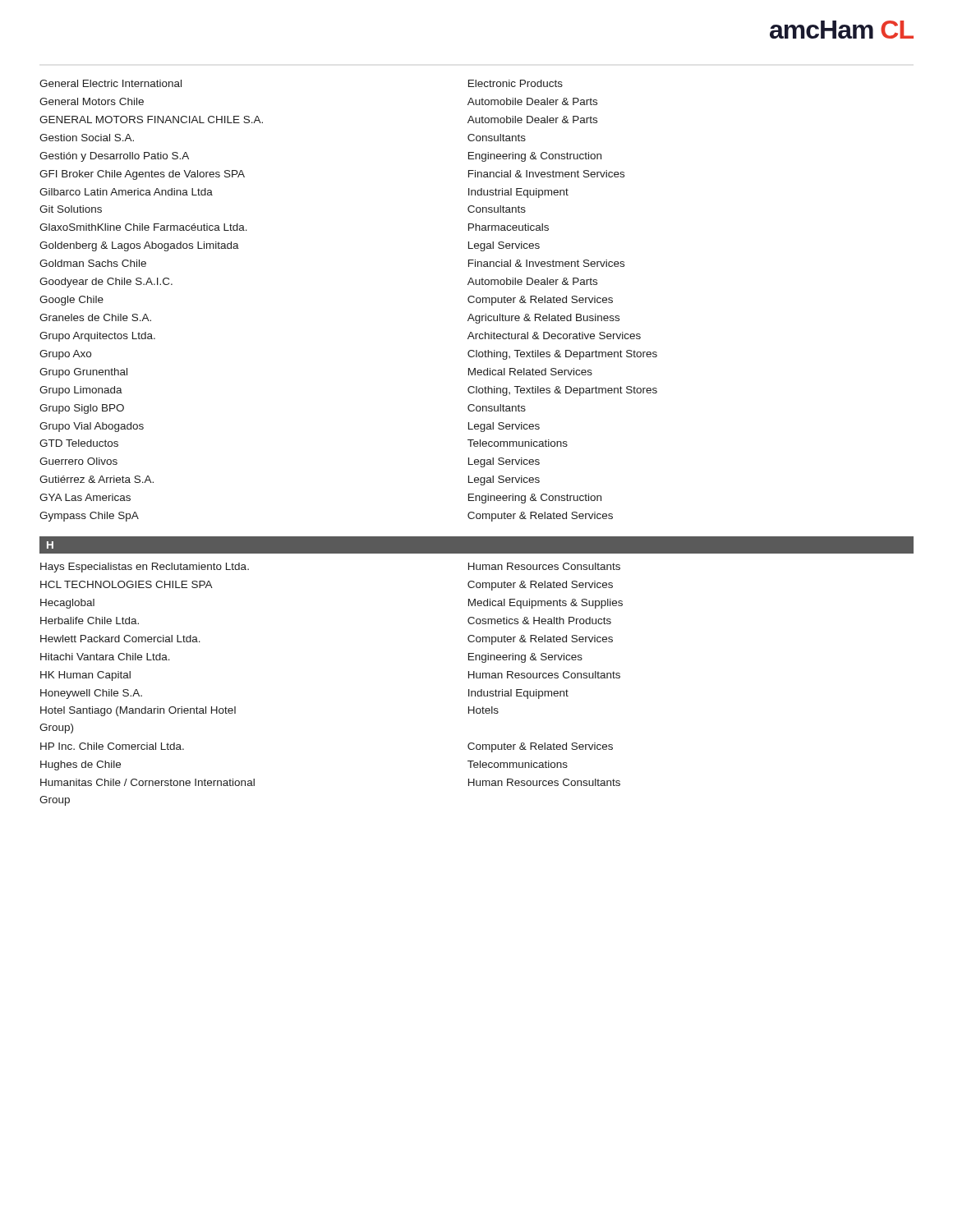Navigate to the region starting "HP Inc. Chile Comercial Ltda. Computer"

476,747
